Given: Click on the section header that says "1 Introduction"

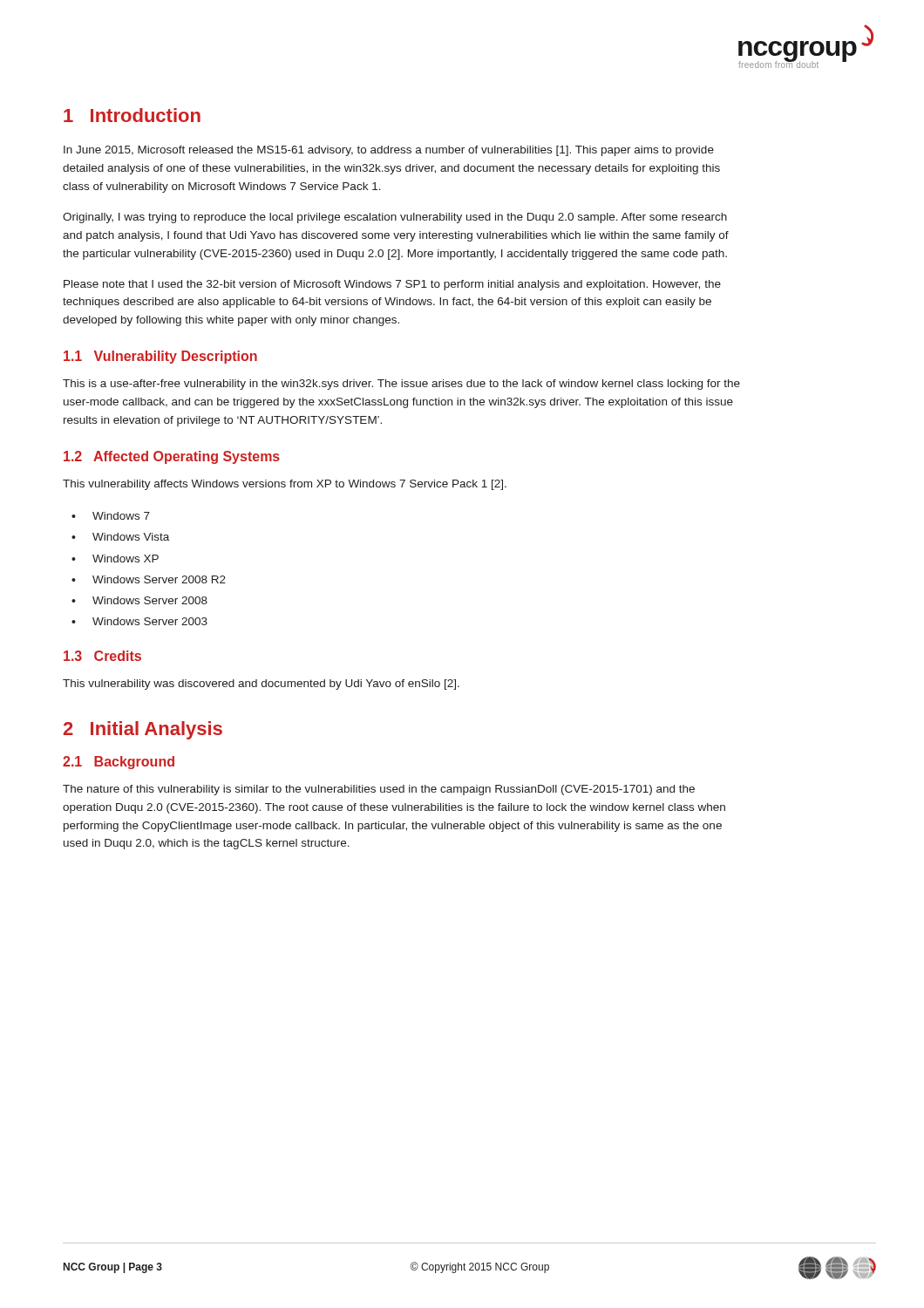Looking at the screenshot, I should click(x=132, y=116).
